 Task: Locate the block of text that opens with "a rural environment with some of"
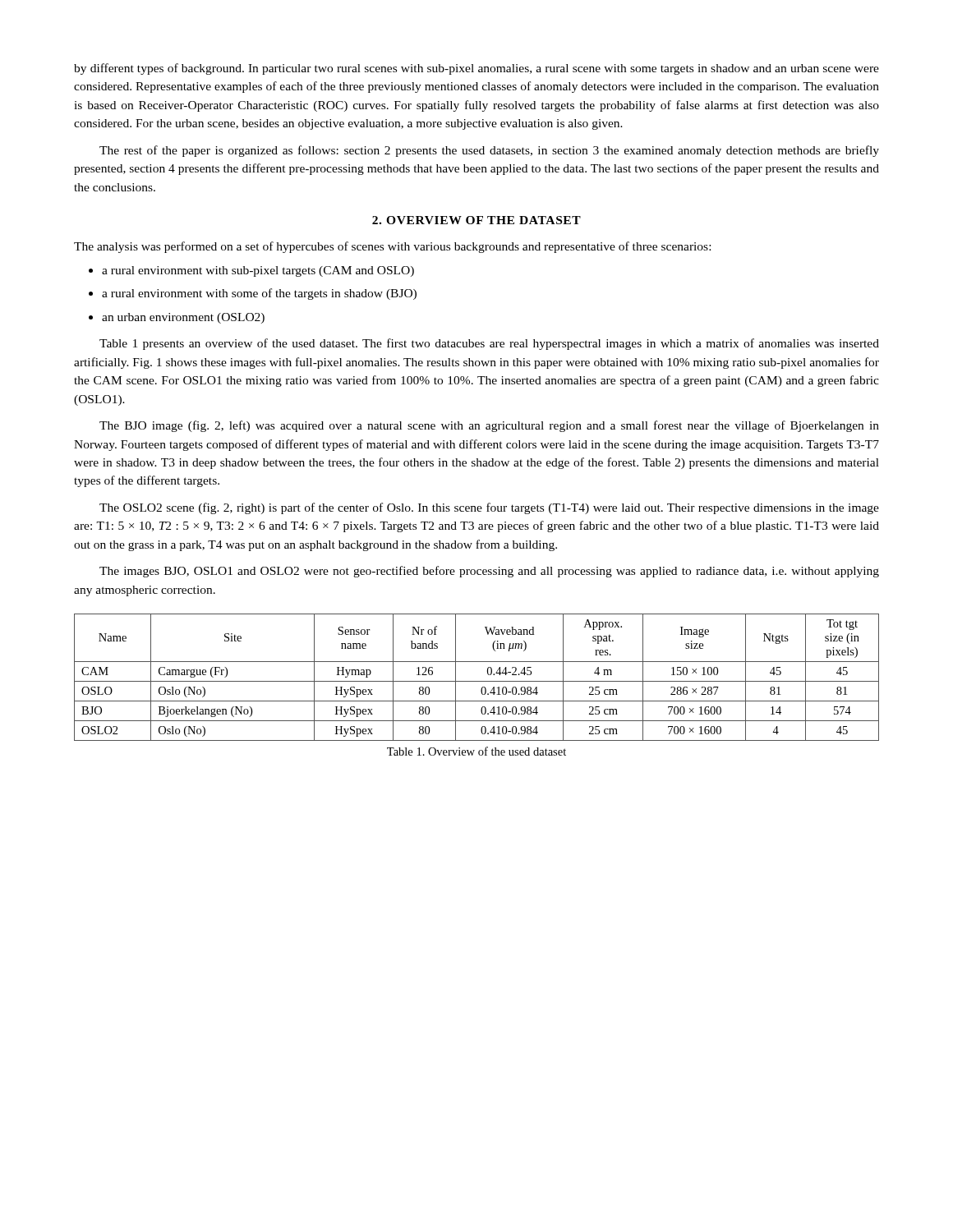[253, 294]
